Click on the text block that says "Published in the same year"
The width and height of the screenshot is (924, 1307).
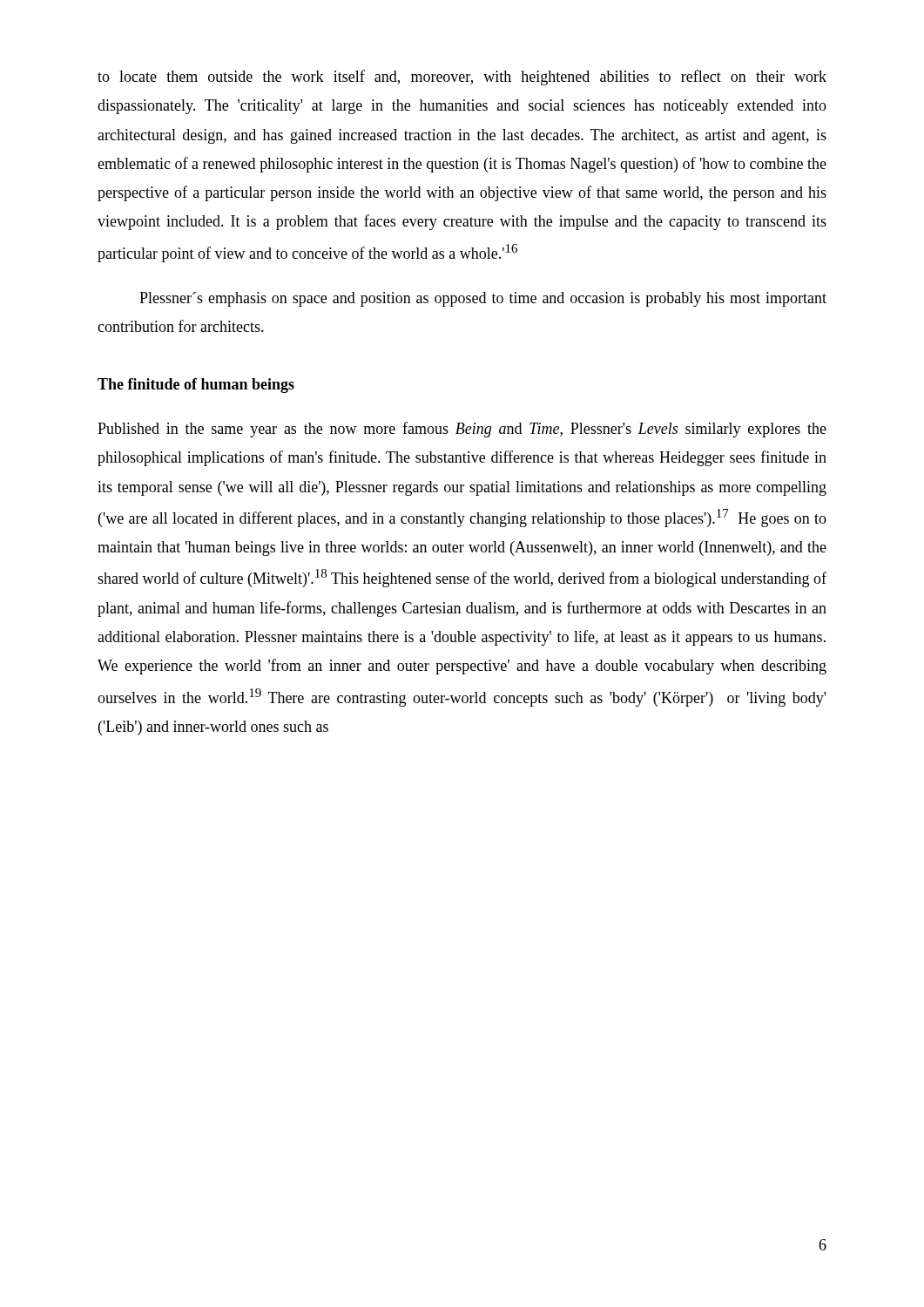coord(462,578)
